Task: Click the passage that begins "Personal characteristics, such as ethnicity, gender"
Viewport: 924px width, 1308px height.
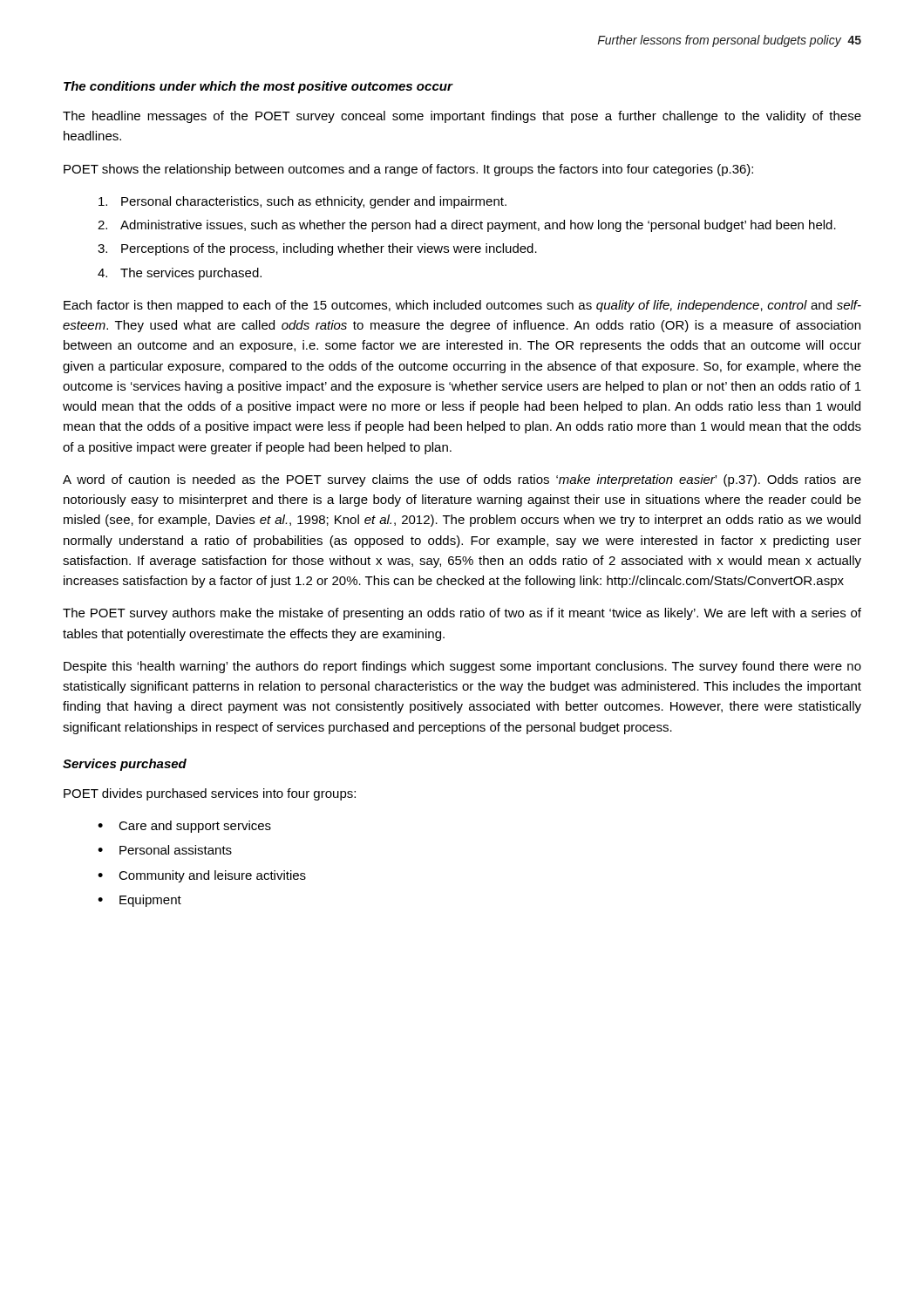Action: 303,201
